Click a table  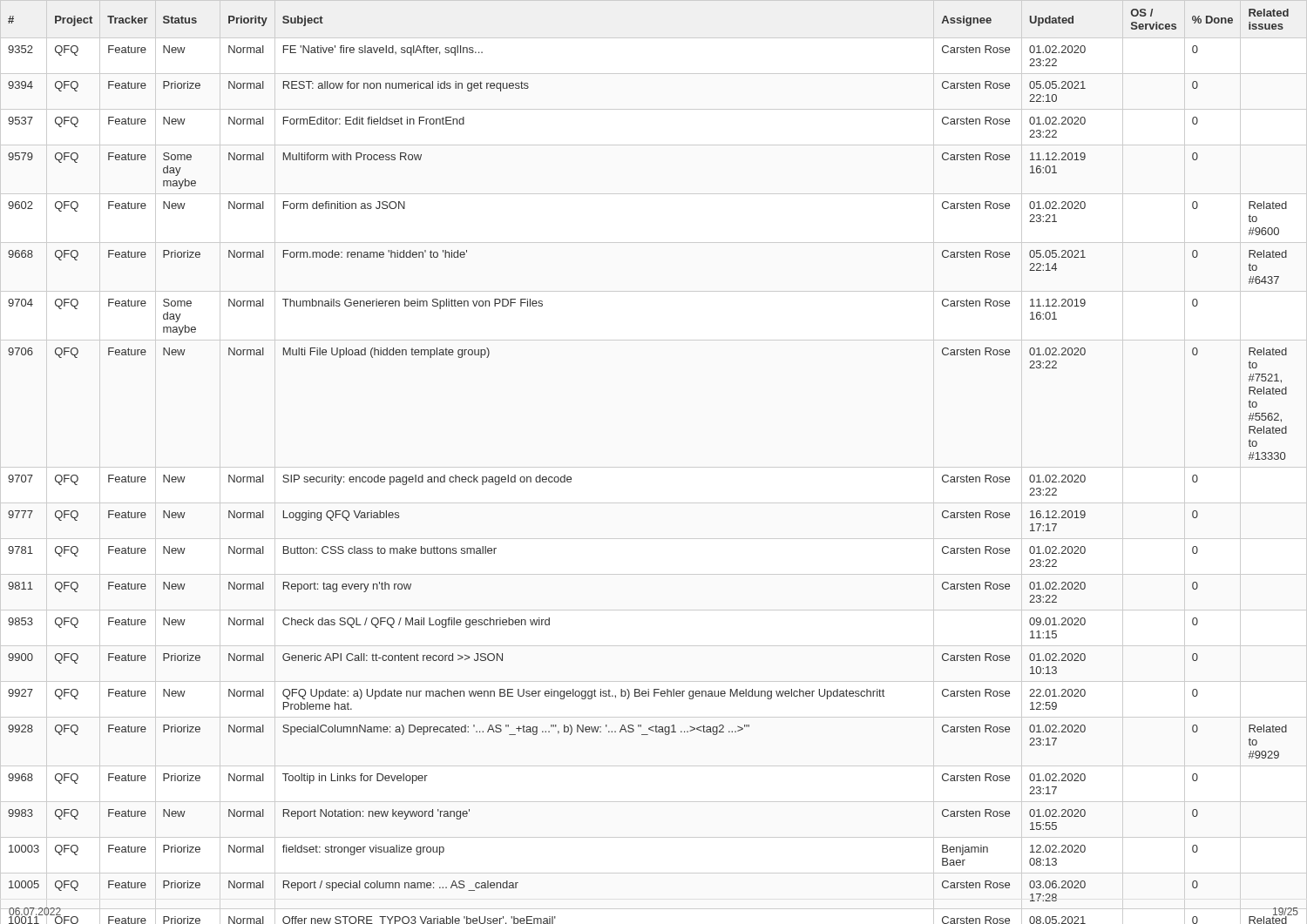pyautogui.click(x=654, y=462)
